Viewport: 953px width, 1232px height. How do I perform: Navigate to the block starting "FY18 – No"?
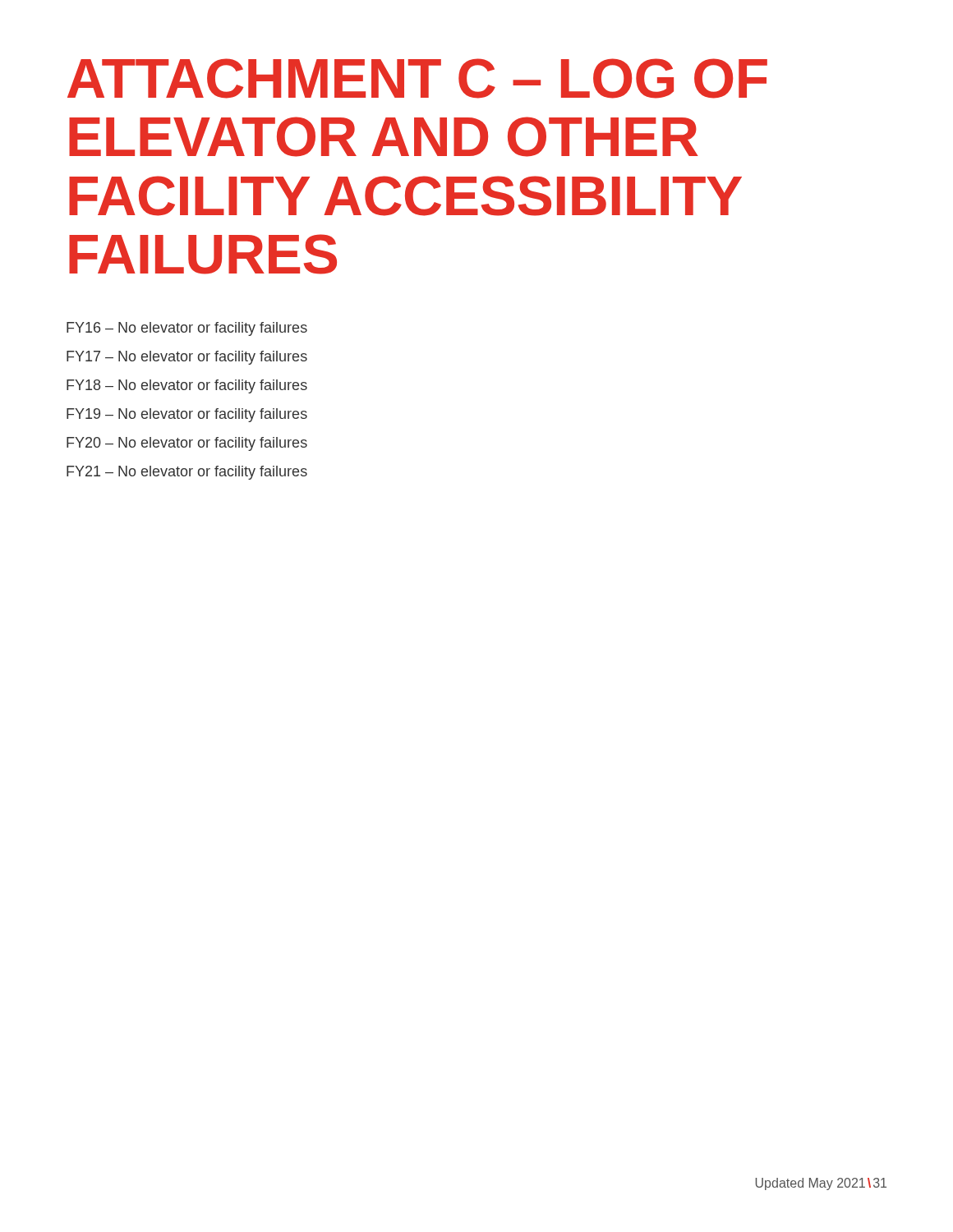(187, 385)
